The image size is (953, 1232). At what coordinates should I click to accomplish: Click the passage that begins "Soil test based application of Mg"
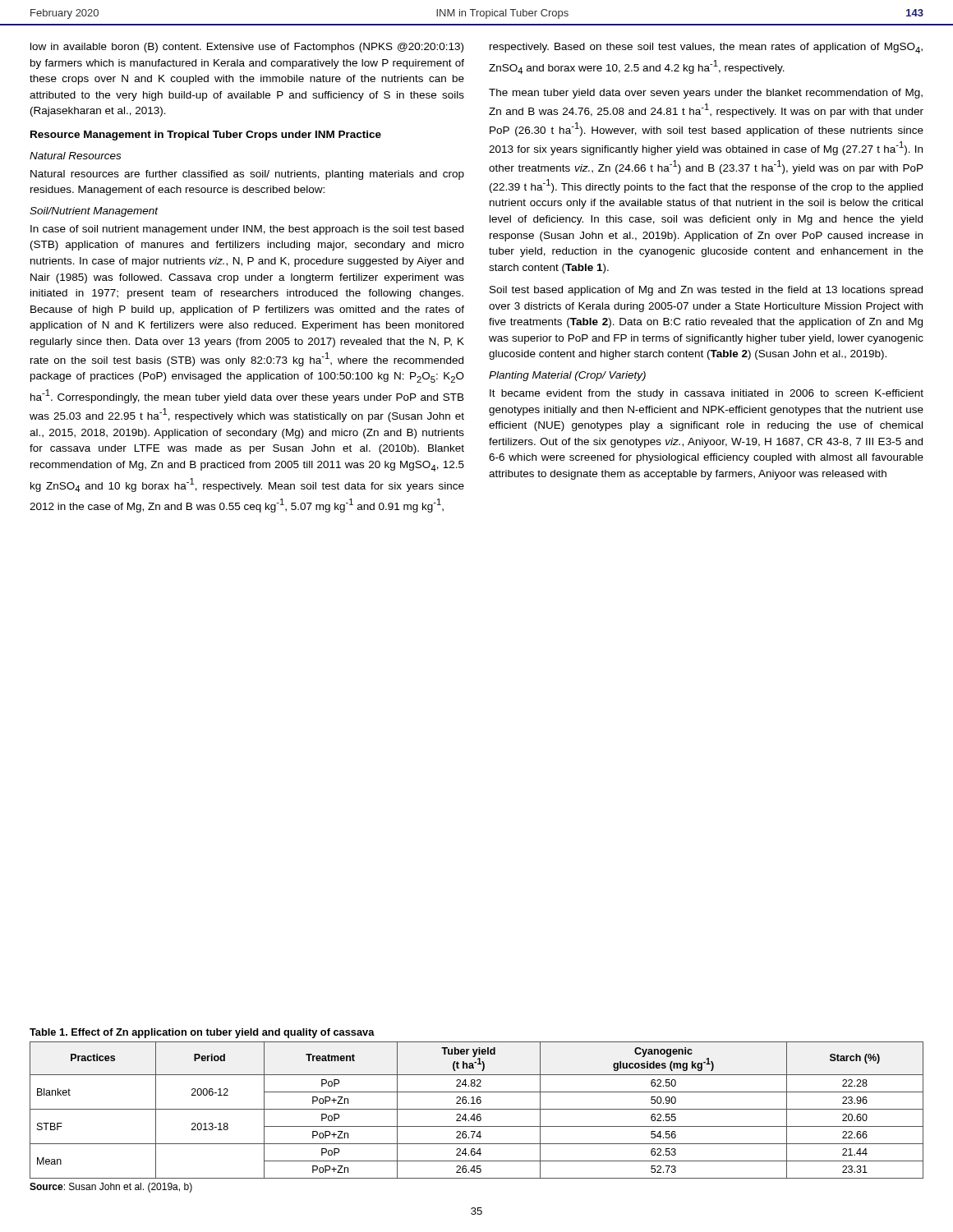(706, 322)
